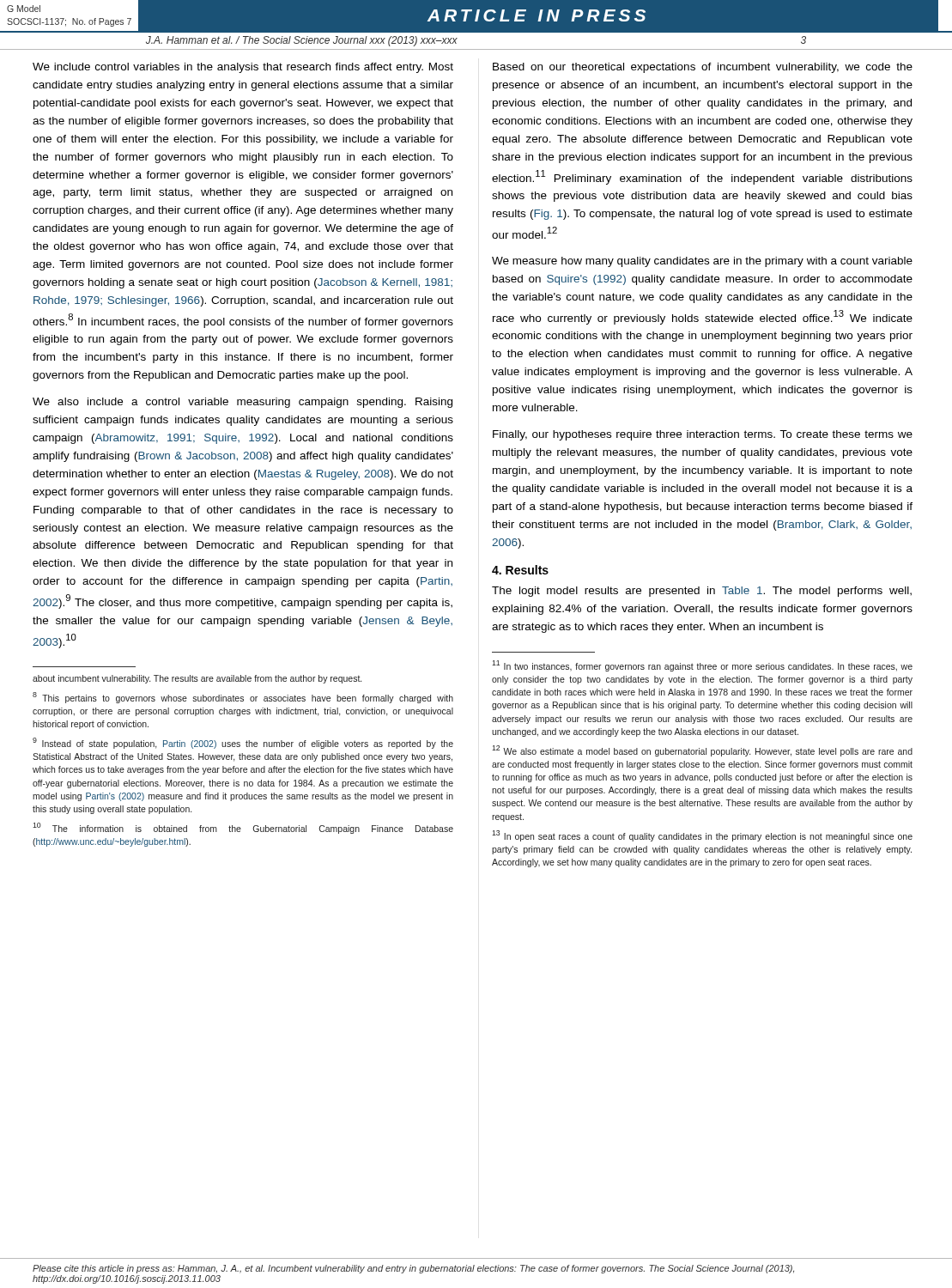Viewport: 952px width, 1288px height.
Task: Select the block starting "We measure how many quality candidates"
Action: (x=702, y=334)
